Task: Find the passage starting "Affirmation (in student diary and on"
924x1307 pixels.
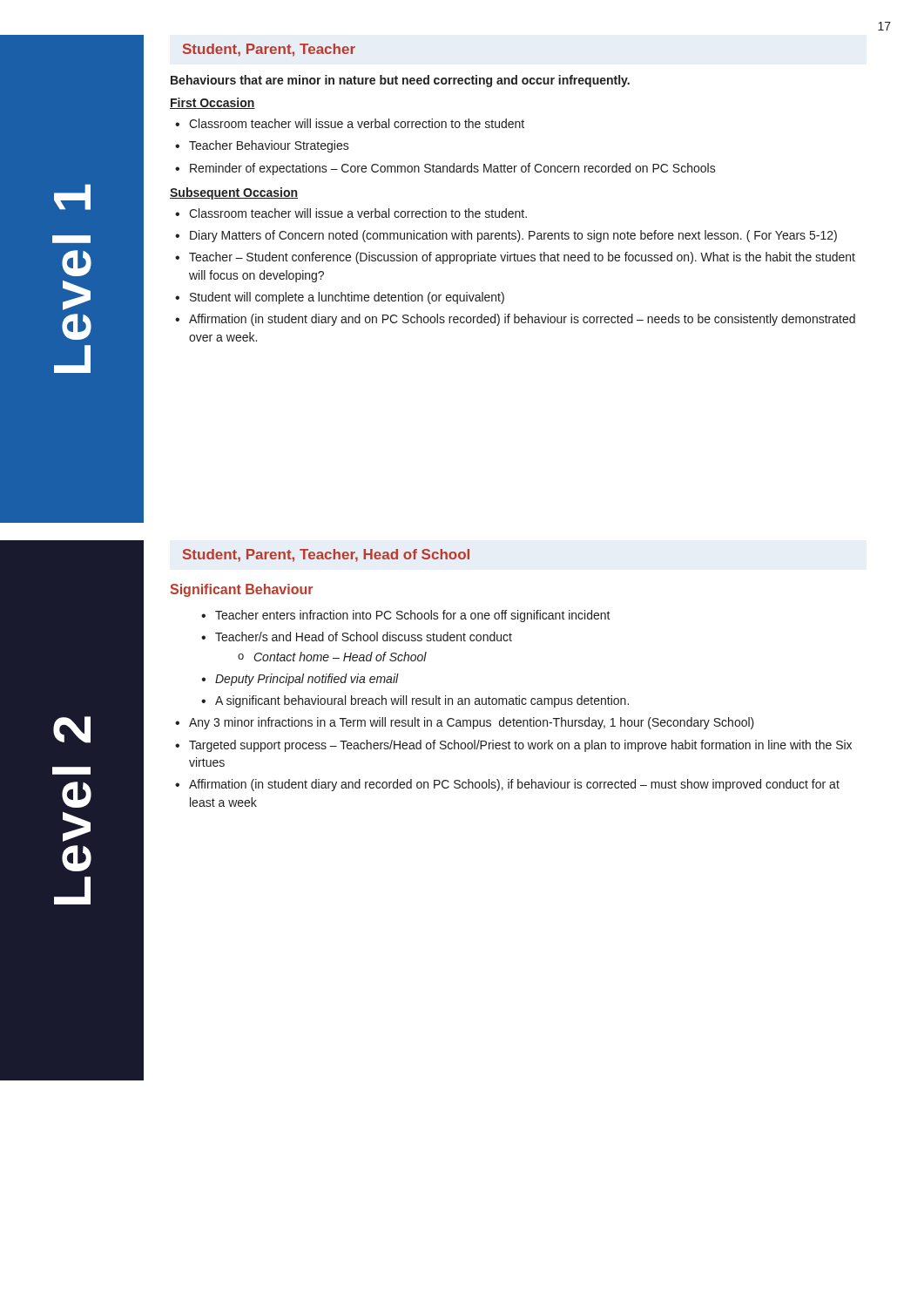Action: click(x=522, y=328)
